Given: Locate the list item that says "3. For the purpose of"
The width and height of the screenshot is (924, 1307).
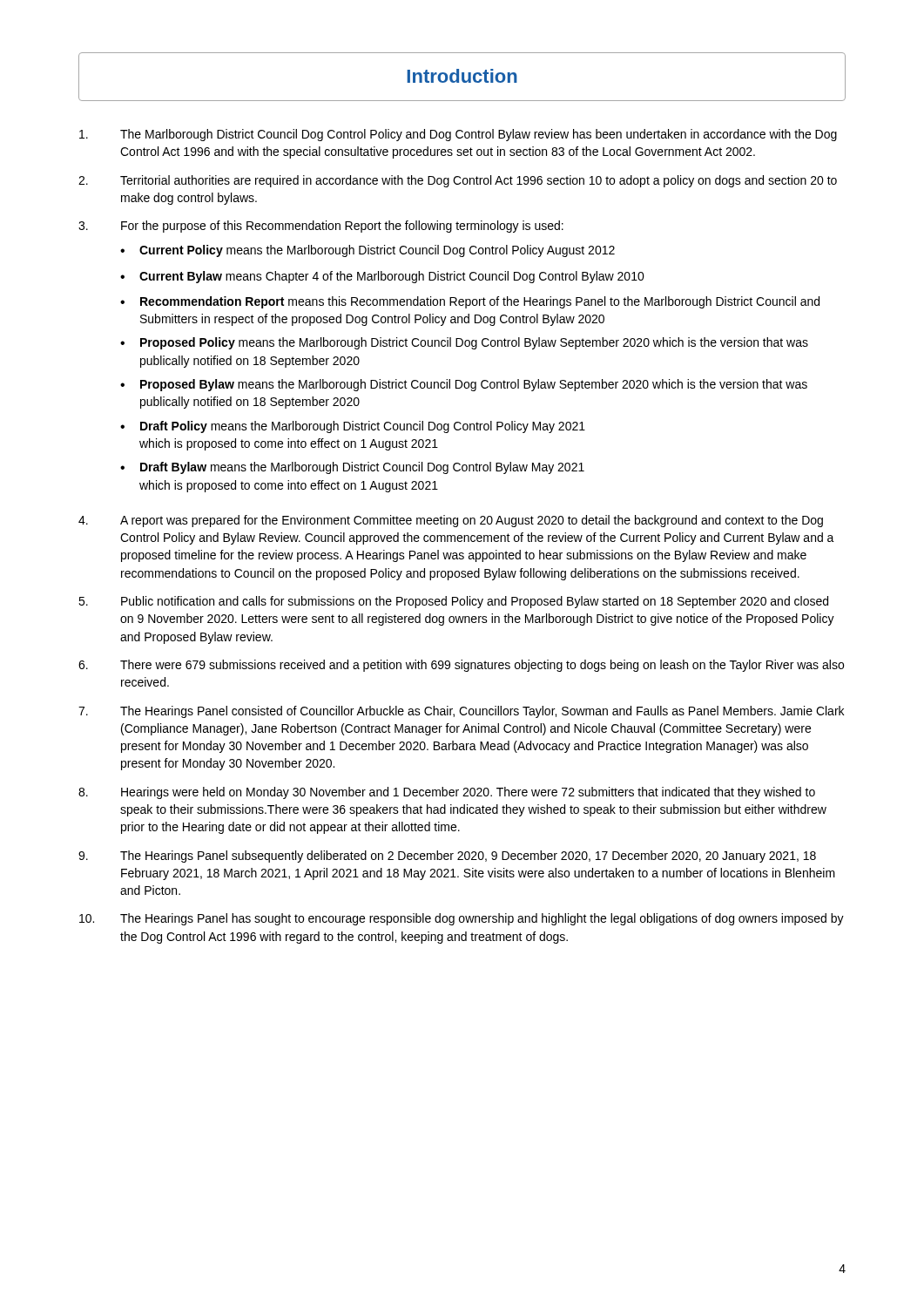Looking at the screenshot, I should click(x=321, y=227).
